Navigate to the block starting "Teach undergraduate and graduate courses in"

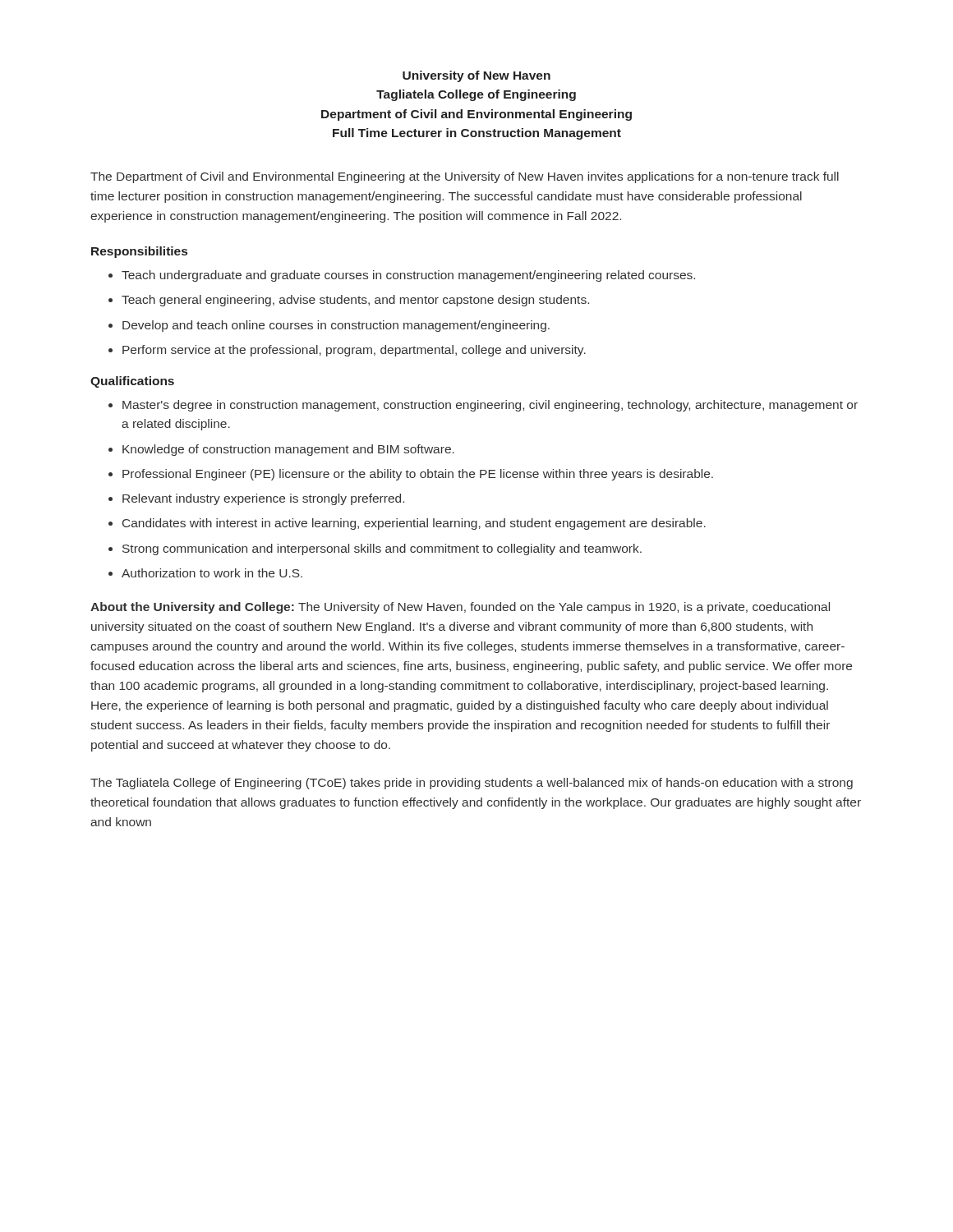(x=409, y=275)
